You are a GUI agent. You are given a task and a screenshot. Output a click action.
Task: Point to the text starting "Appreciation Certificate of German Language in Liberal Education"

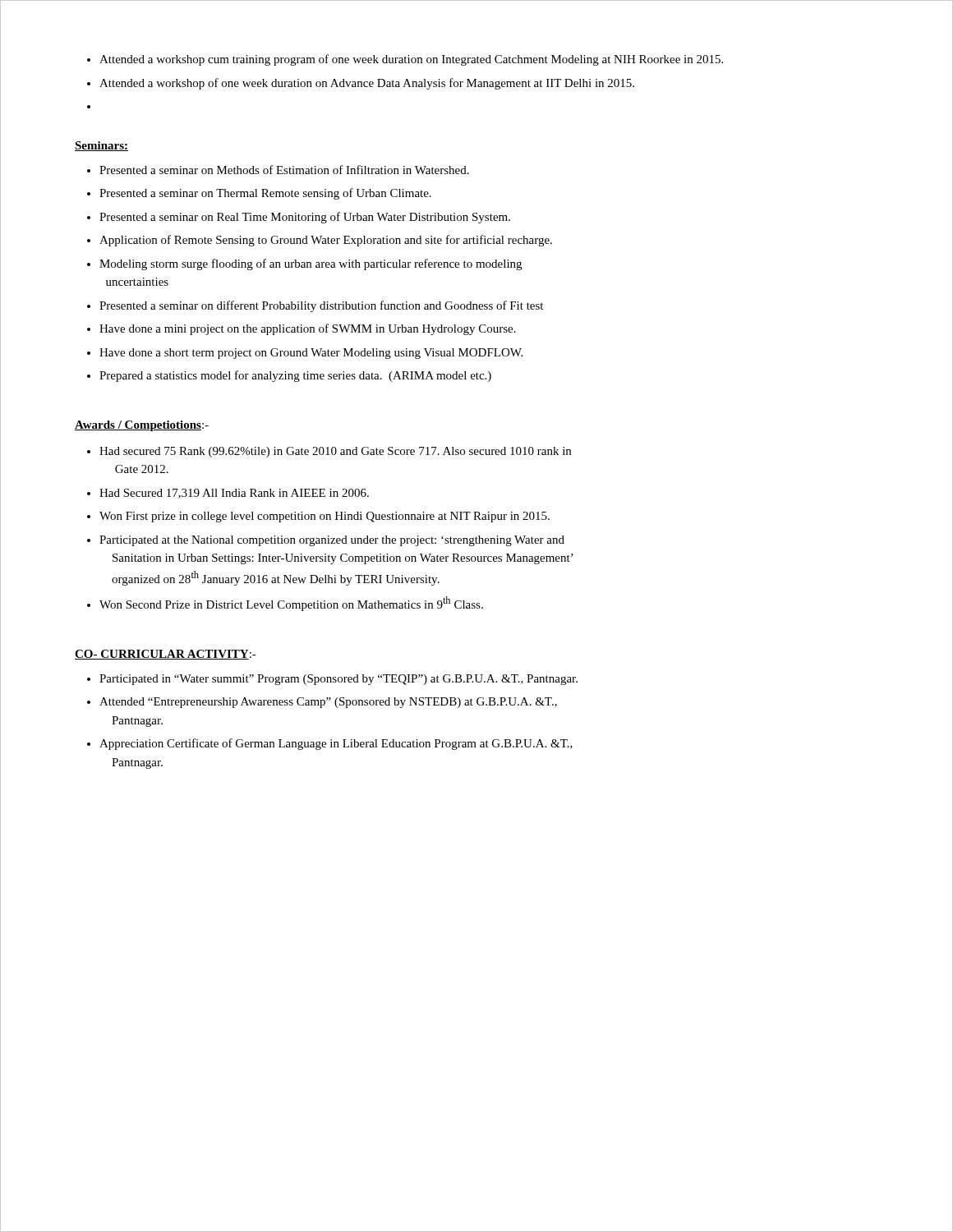click(476, 753)
